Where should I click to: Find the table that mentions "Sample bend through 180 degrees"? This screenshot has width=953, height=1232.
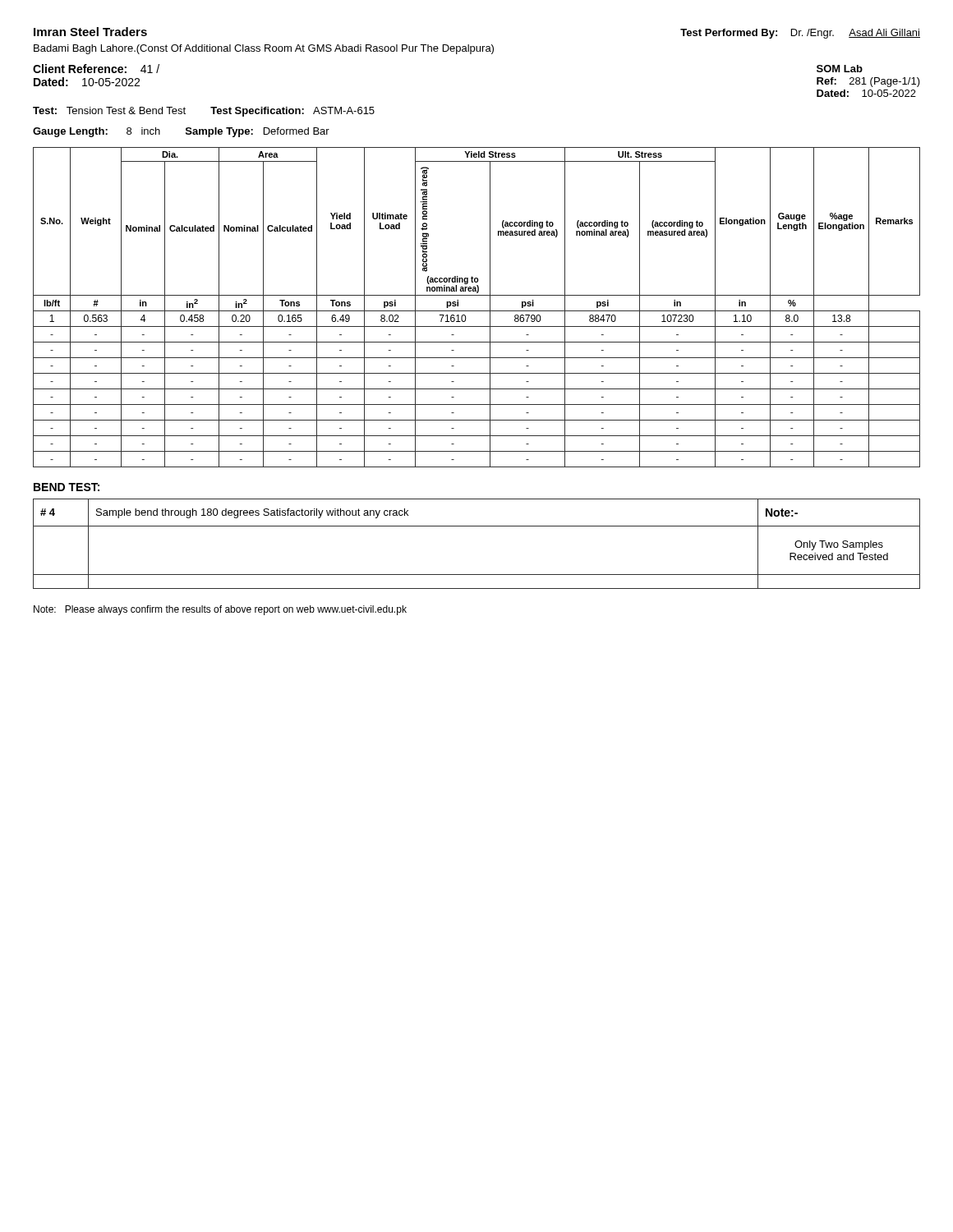(x=476, y=544)
